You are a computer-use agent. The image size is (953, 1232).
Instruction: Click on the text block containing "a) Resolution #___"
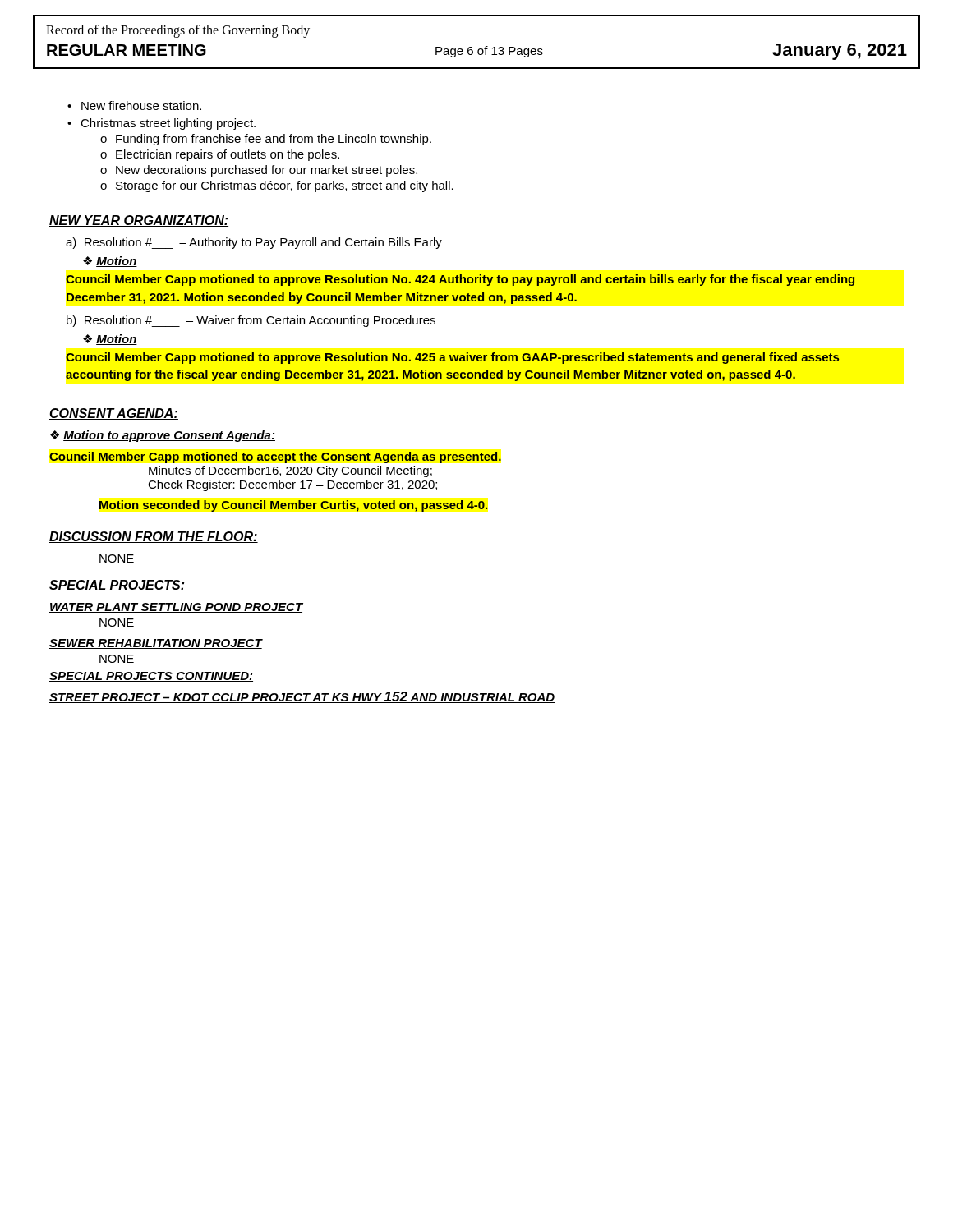pos(254,242)
